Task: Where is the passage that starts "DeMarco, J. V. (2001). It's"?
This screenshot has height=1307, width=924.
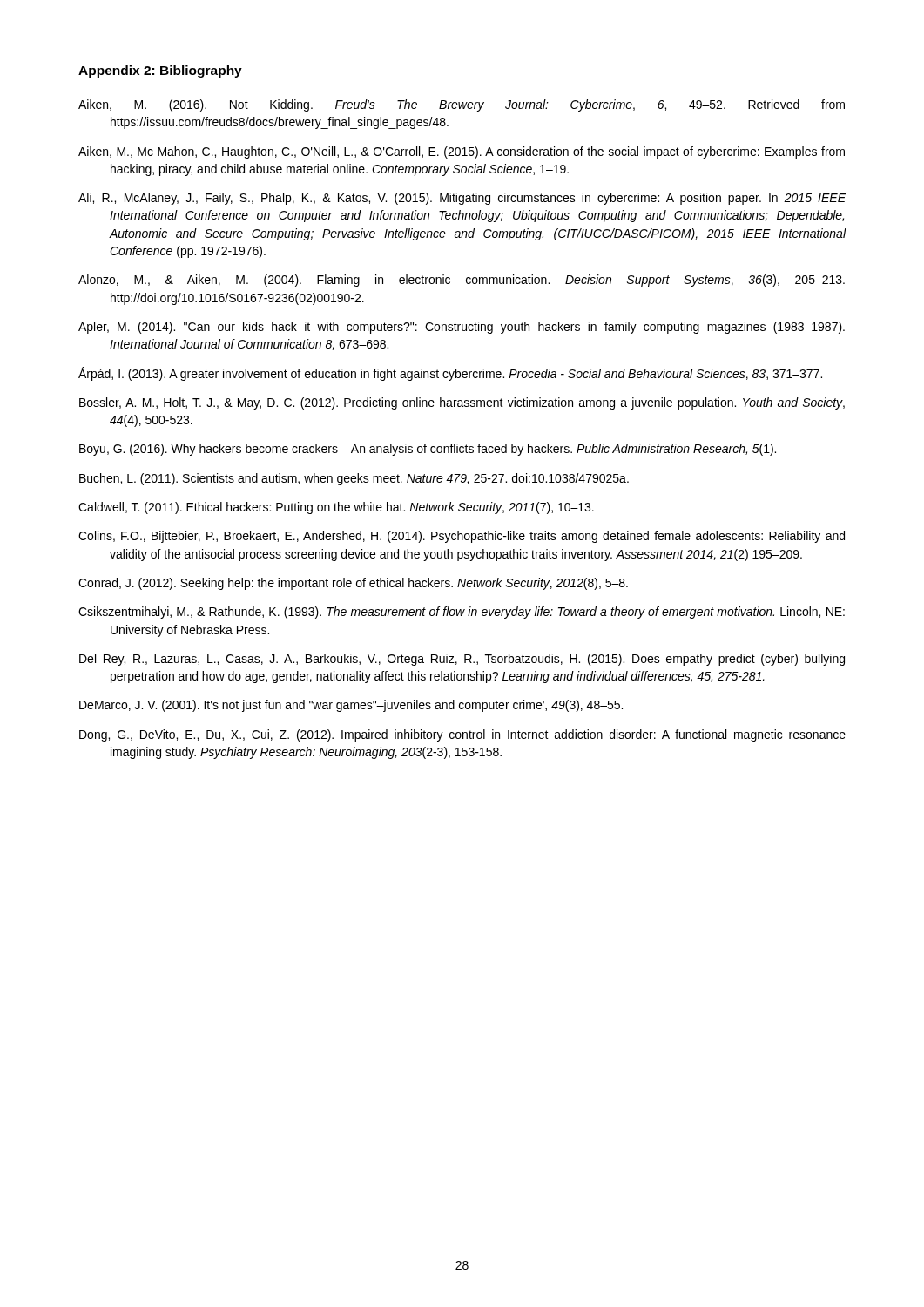Action: click(351, 705)
